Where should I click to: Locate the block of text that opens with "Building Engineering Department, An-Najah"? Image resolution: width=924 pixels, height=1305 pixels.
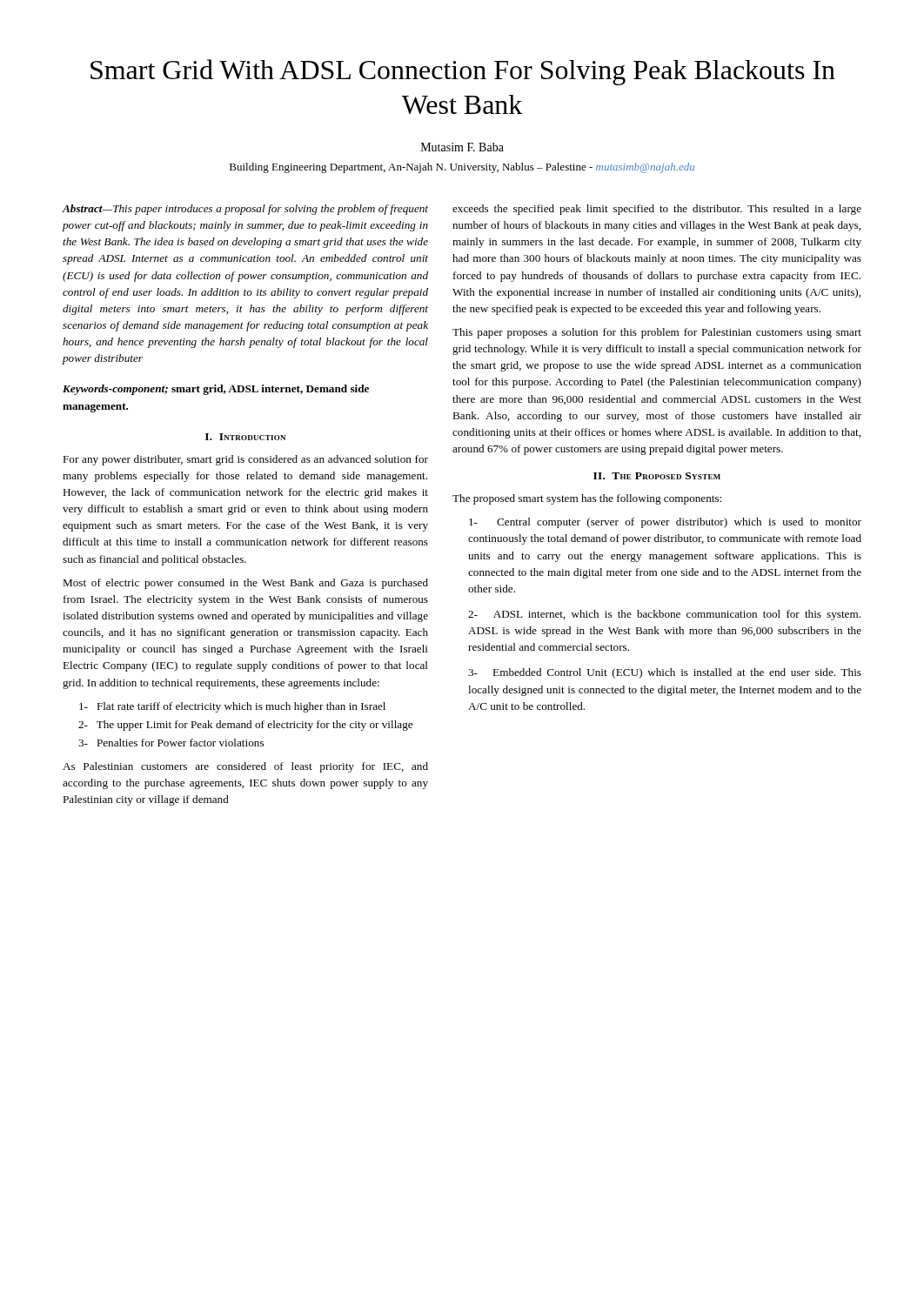coord(462,167)
